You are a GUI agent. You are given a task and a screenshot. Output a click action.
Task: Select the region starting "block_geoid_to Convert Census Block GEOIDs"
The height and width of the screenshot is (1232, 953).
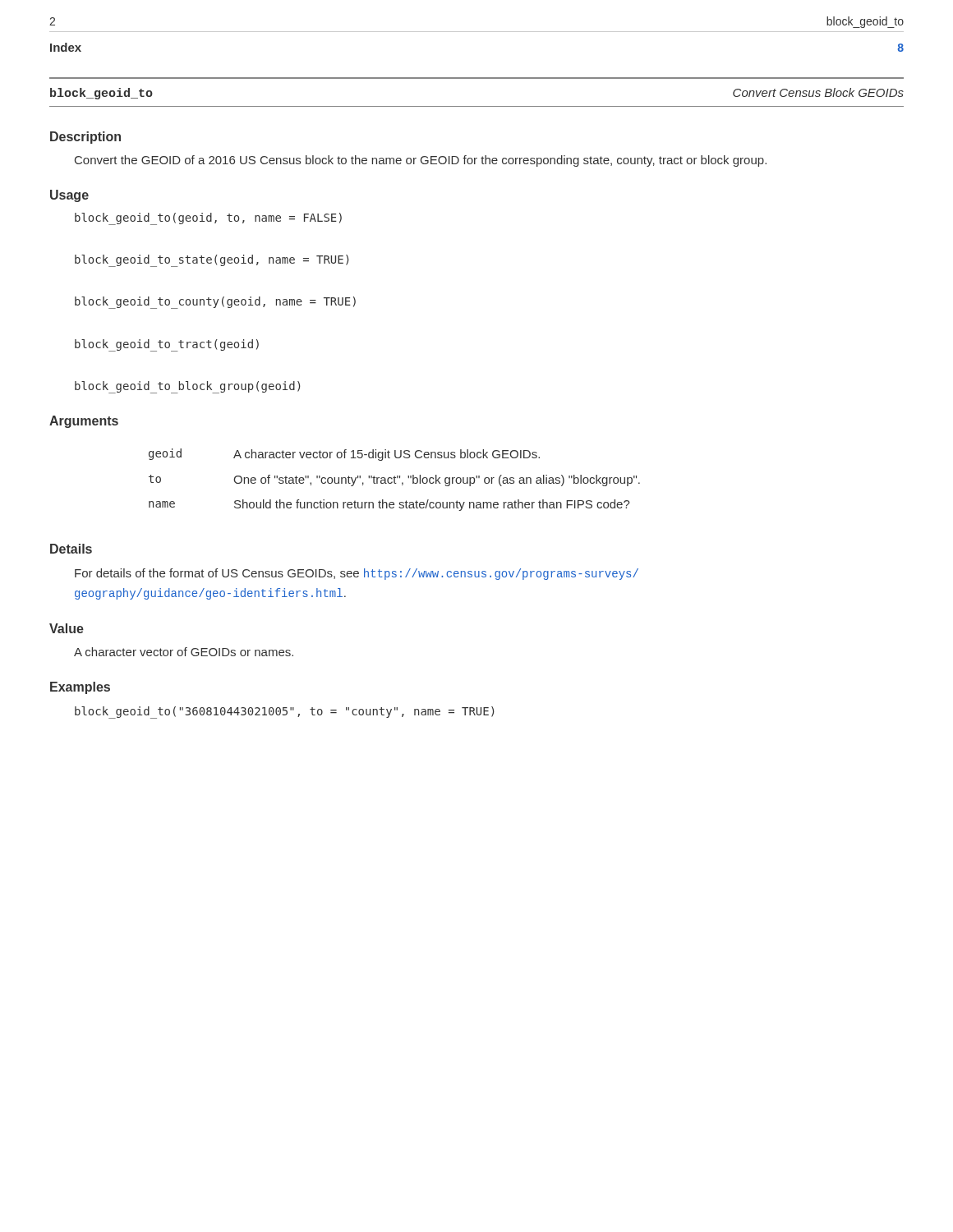105,93
